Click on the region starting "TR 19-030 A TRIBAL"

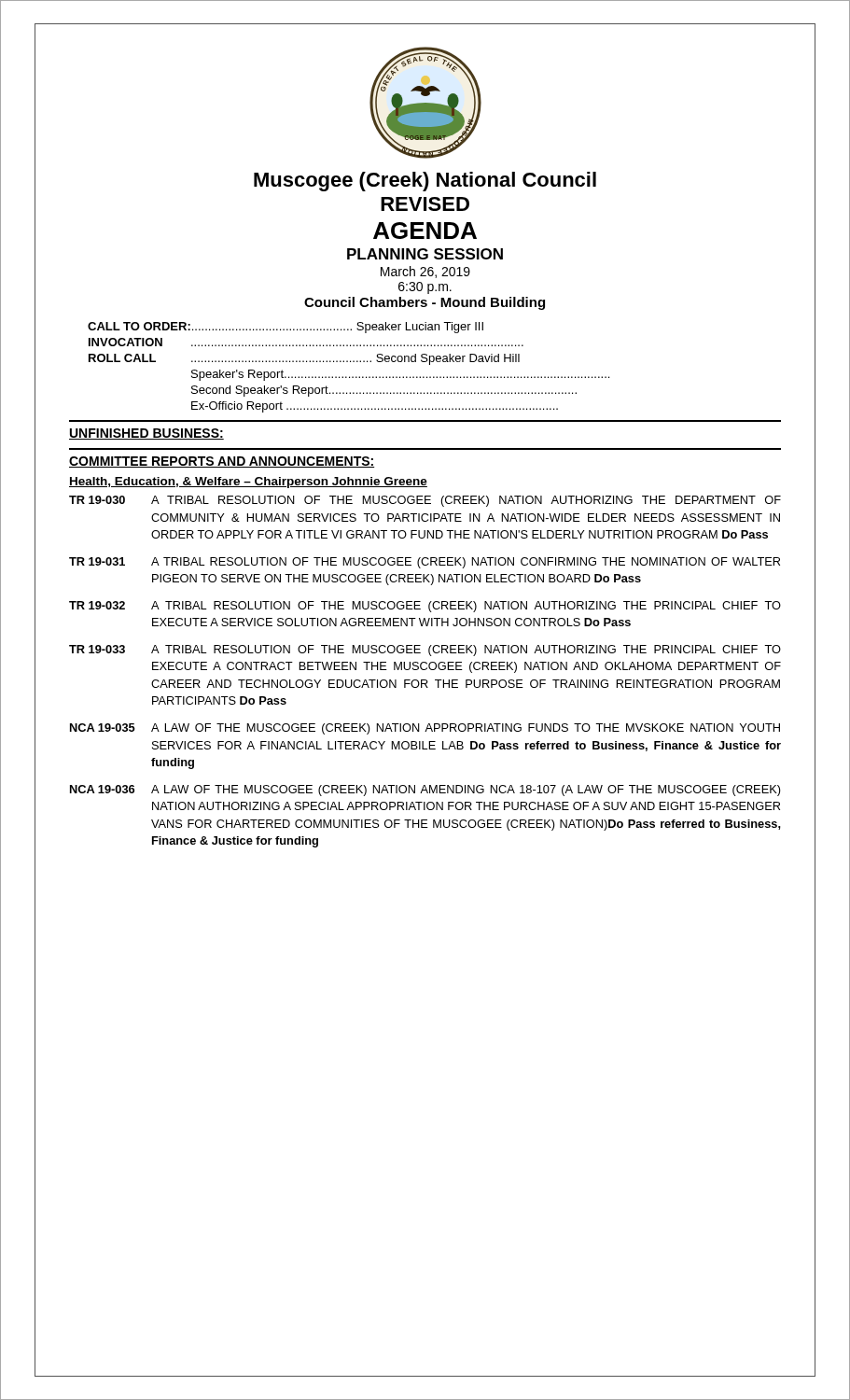click(425, 518)
